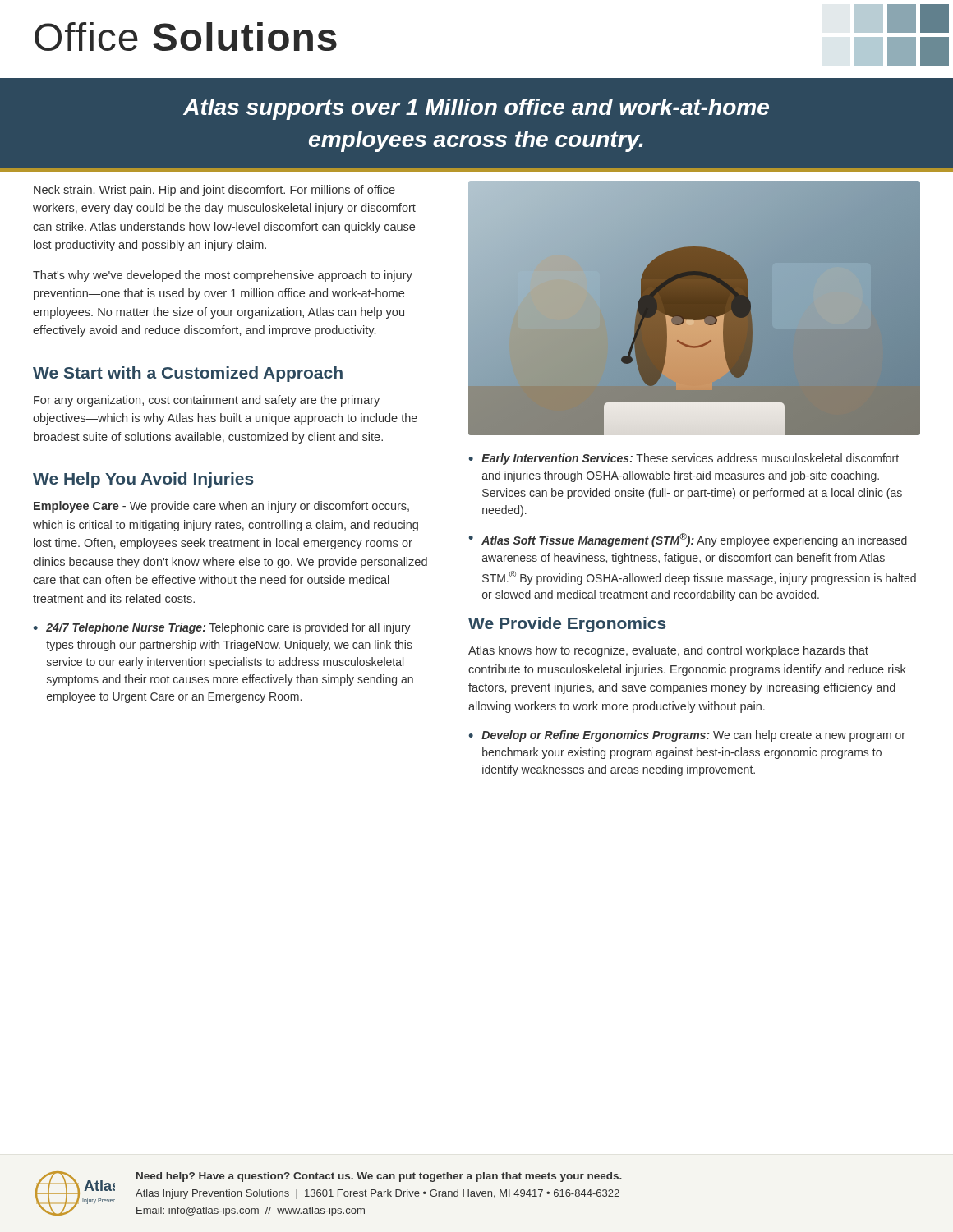The height and width of the screenshot is (1232, 953).
Task: Select the photo
Action: [x=694, y=308]
